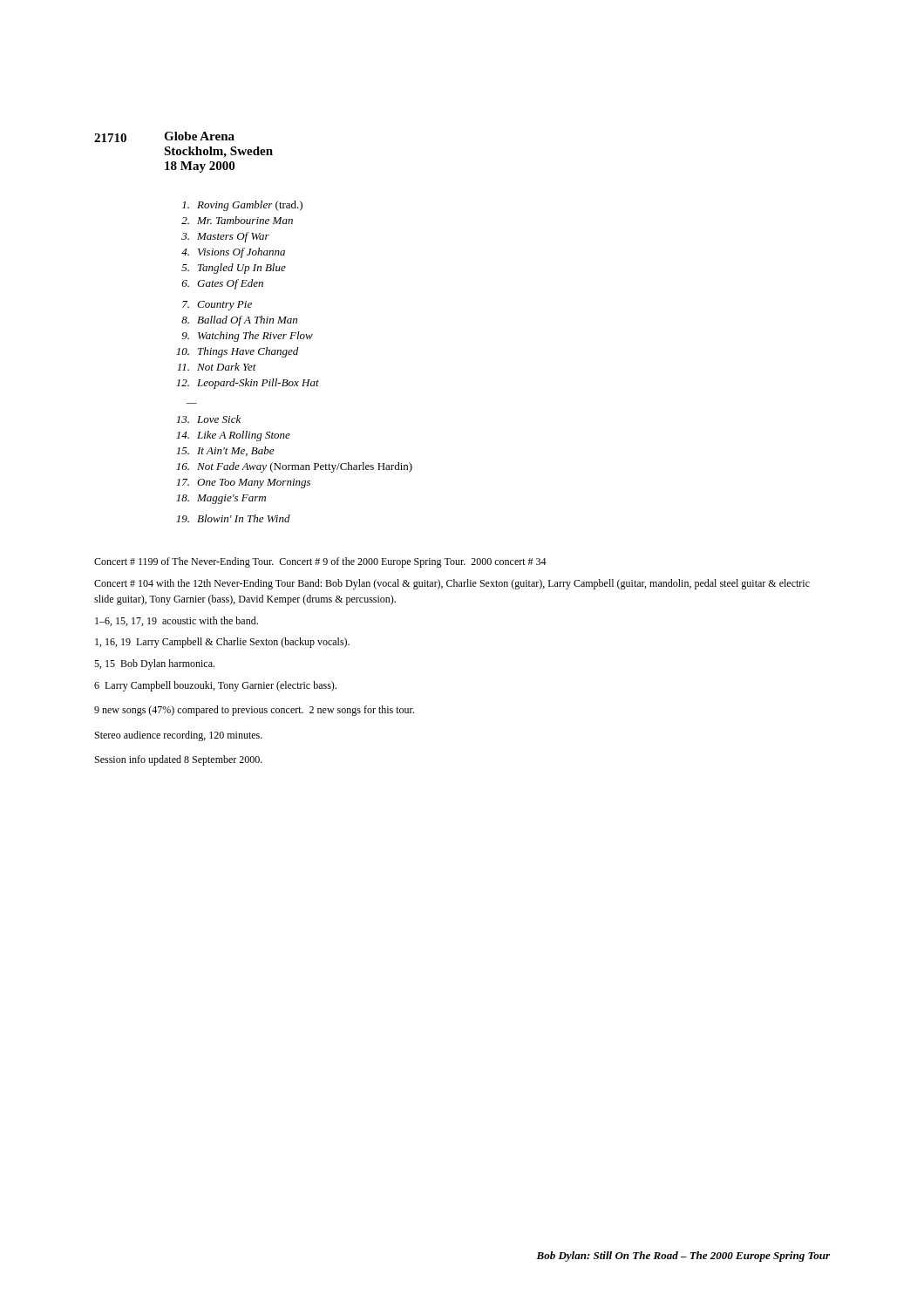Screen dimensions: 1308x924
Task: Click the passage that begins "Session info updated 8 September"
Action: tap(178, 760)
